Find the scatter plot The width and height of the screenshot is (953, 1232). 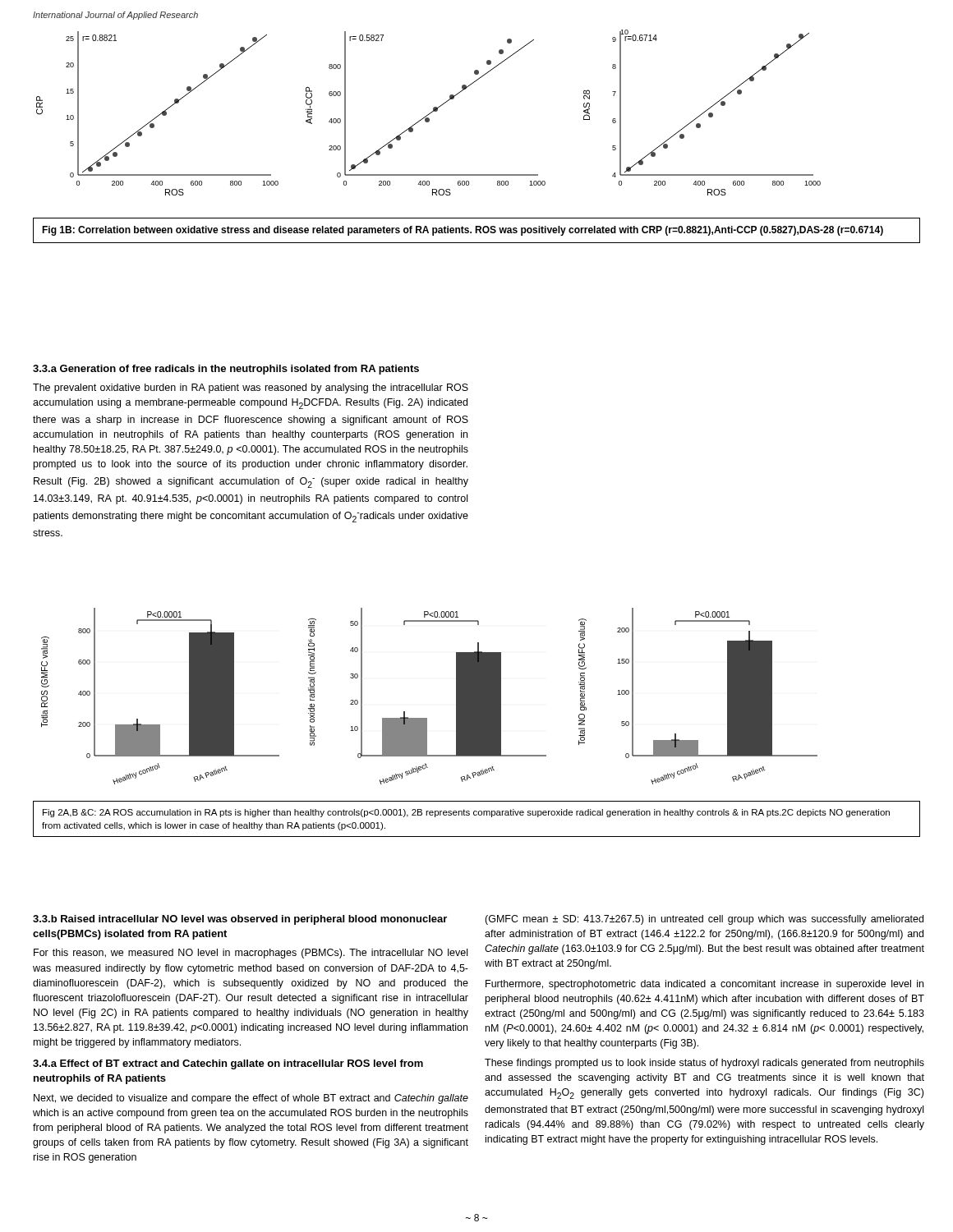476,121
